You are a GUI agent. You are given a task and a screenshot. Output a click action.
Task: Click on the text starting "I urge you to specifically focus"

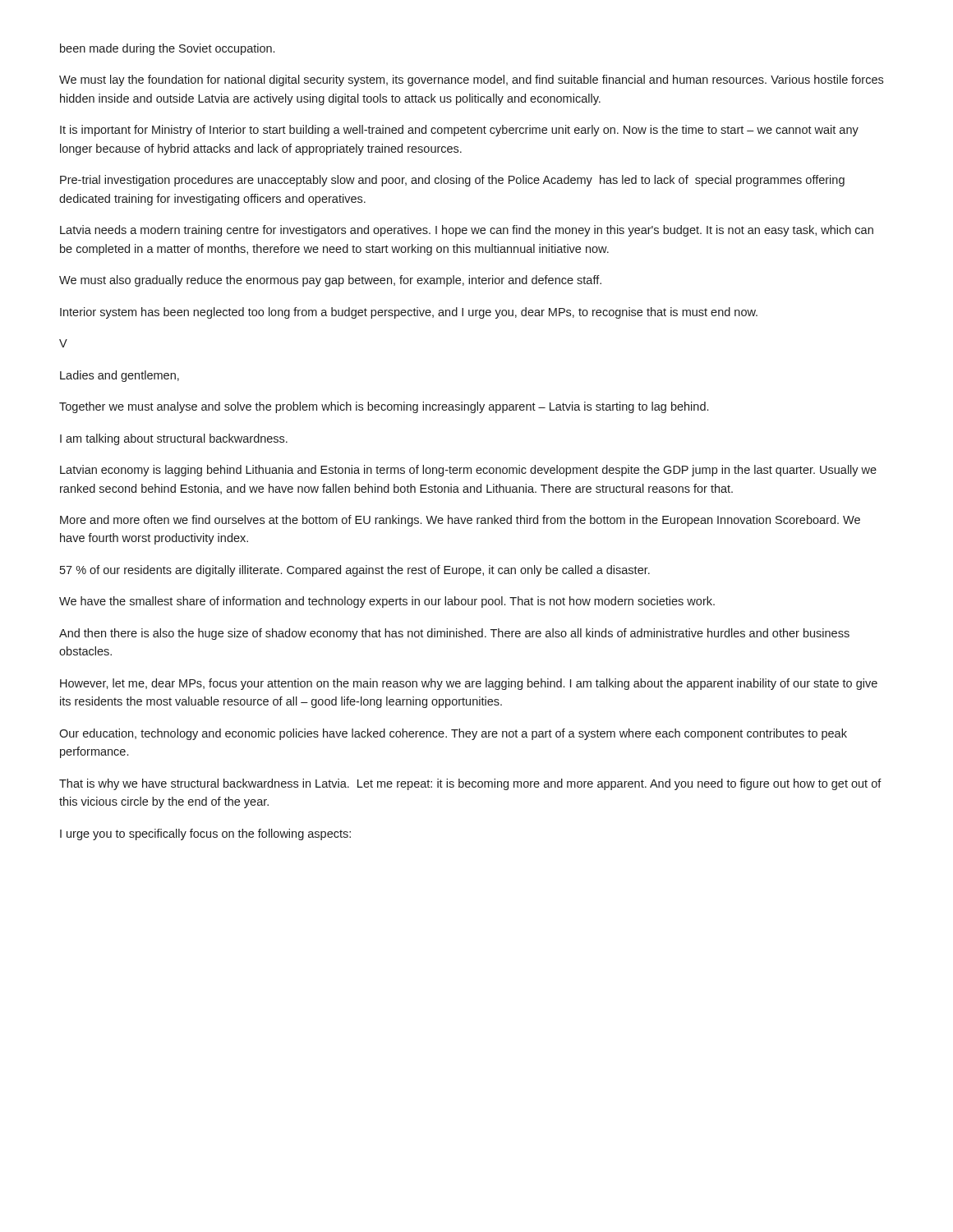point(206,833)
